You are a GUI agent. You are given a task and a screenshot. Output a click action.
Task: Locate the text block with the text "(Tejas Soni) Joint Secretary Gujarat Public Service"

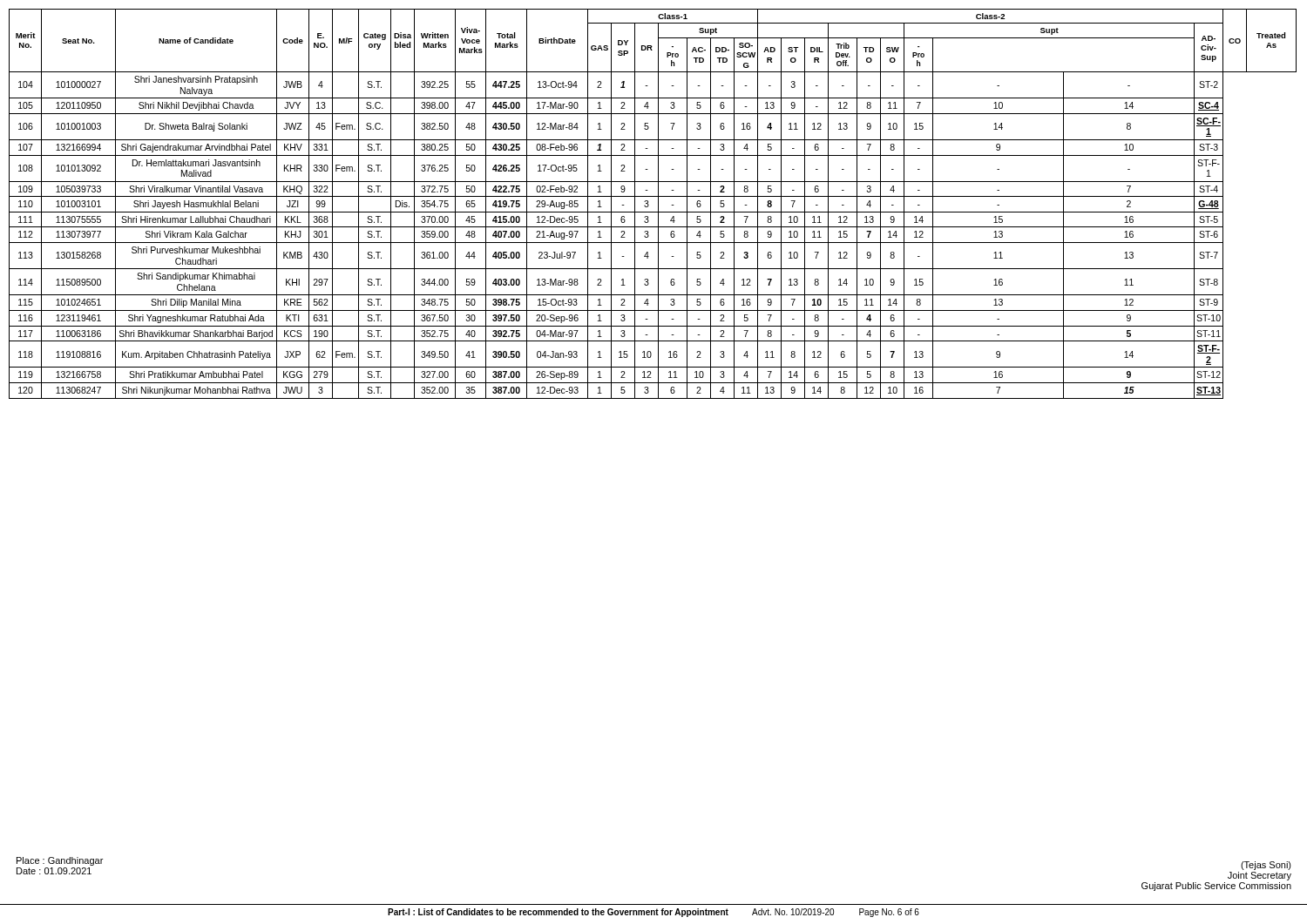pos(1216,875)
